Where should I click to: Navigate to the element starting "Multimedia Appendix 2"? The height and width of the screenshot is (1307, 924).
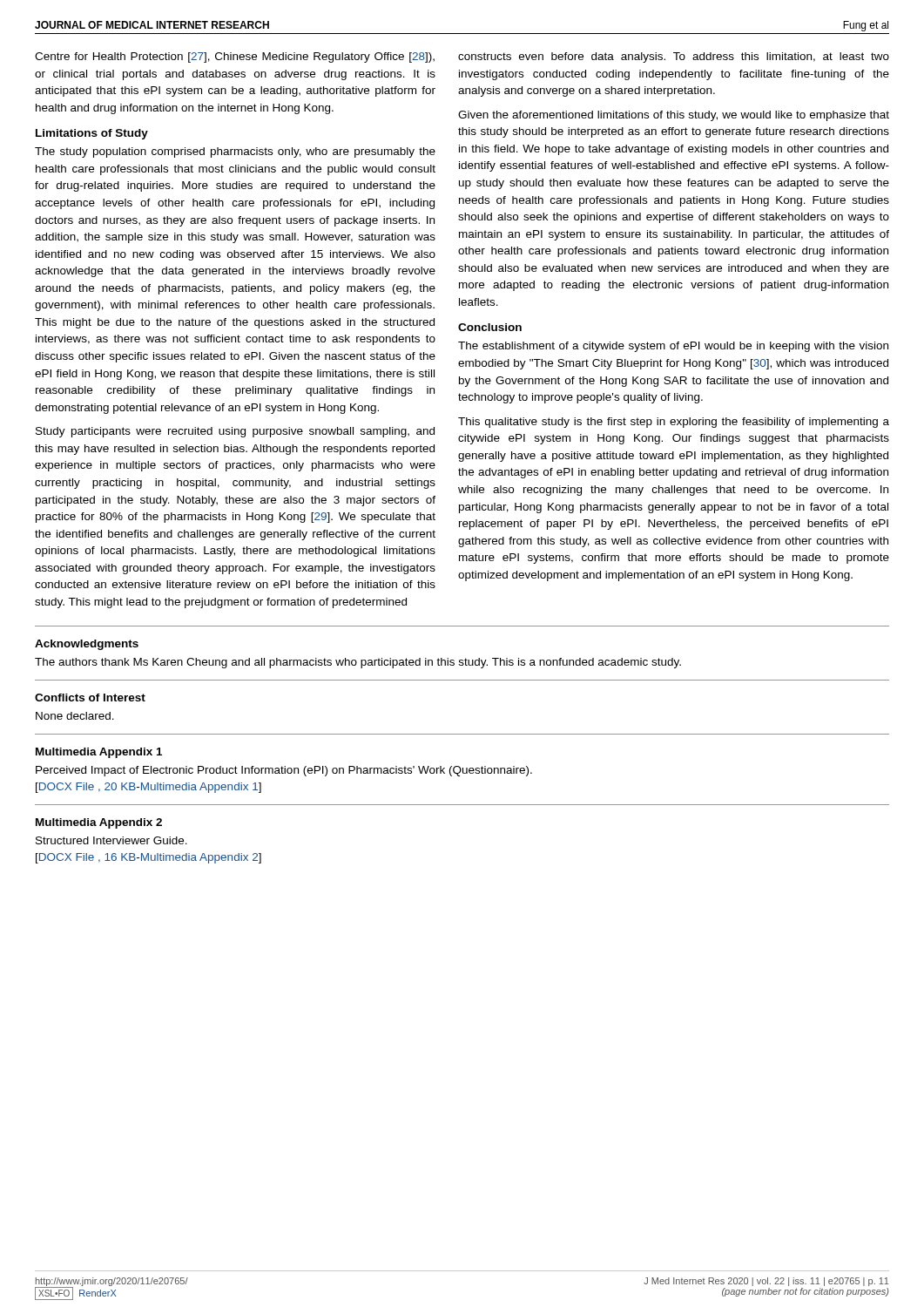pyautogui.click(x=99, y=822)
